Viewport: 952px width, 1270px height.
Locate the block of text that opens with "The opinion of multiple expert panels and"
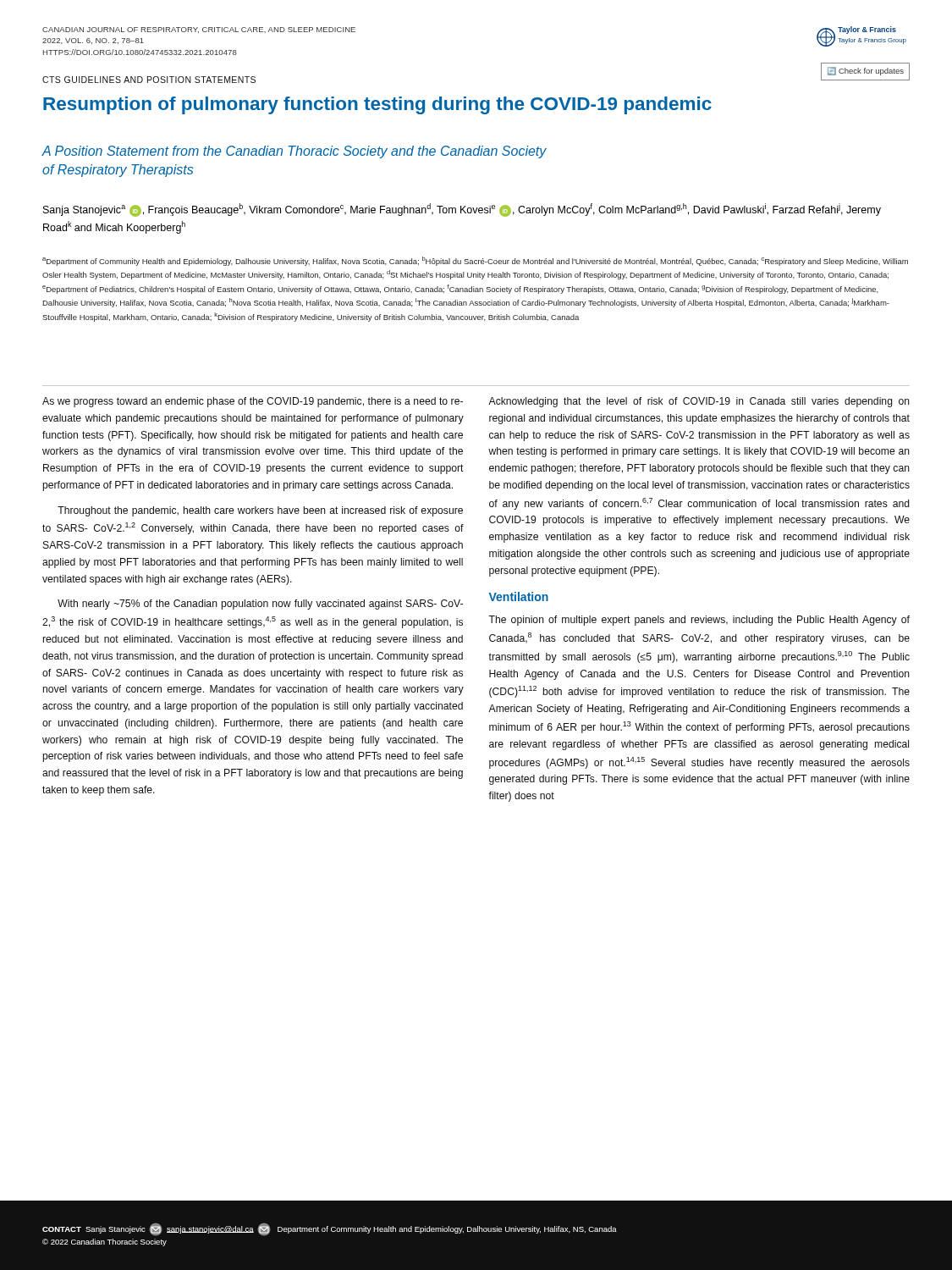coord(699,709)
